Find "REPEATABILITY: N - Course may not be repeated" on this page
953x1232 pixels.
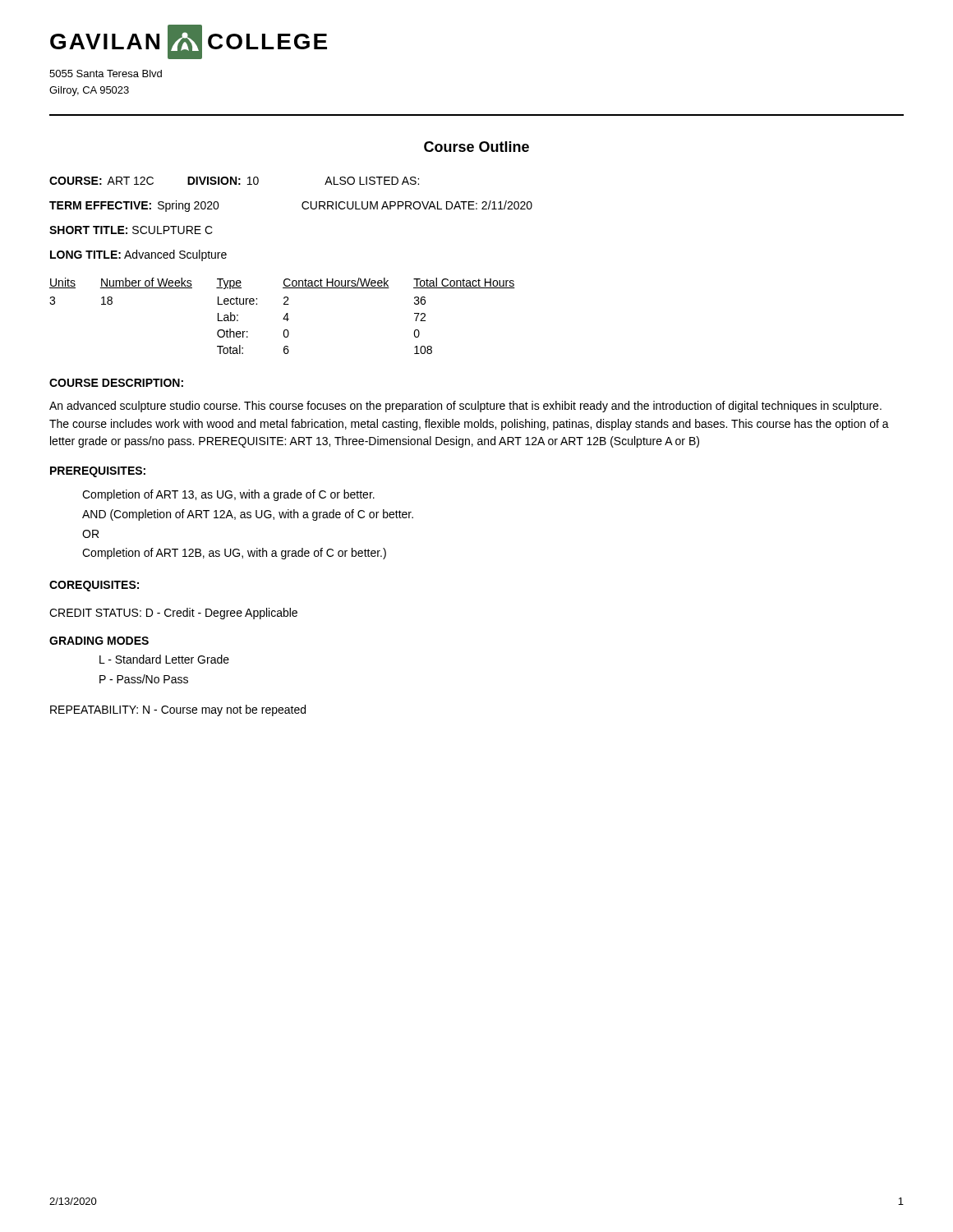178,710
